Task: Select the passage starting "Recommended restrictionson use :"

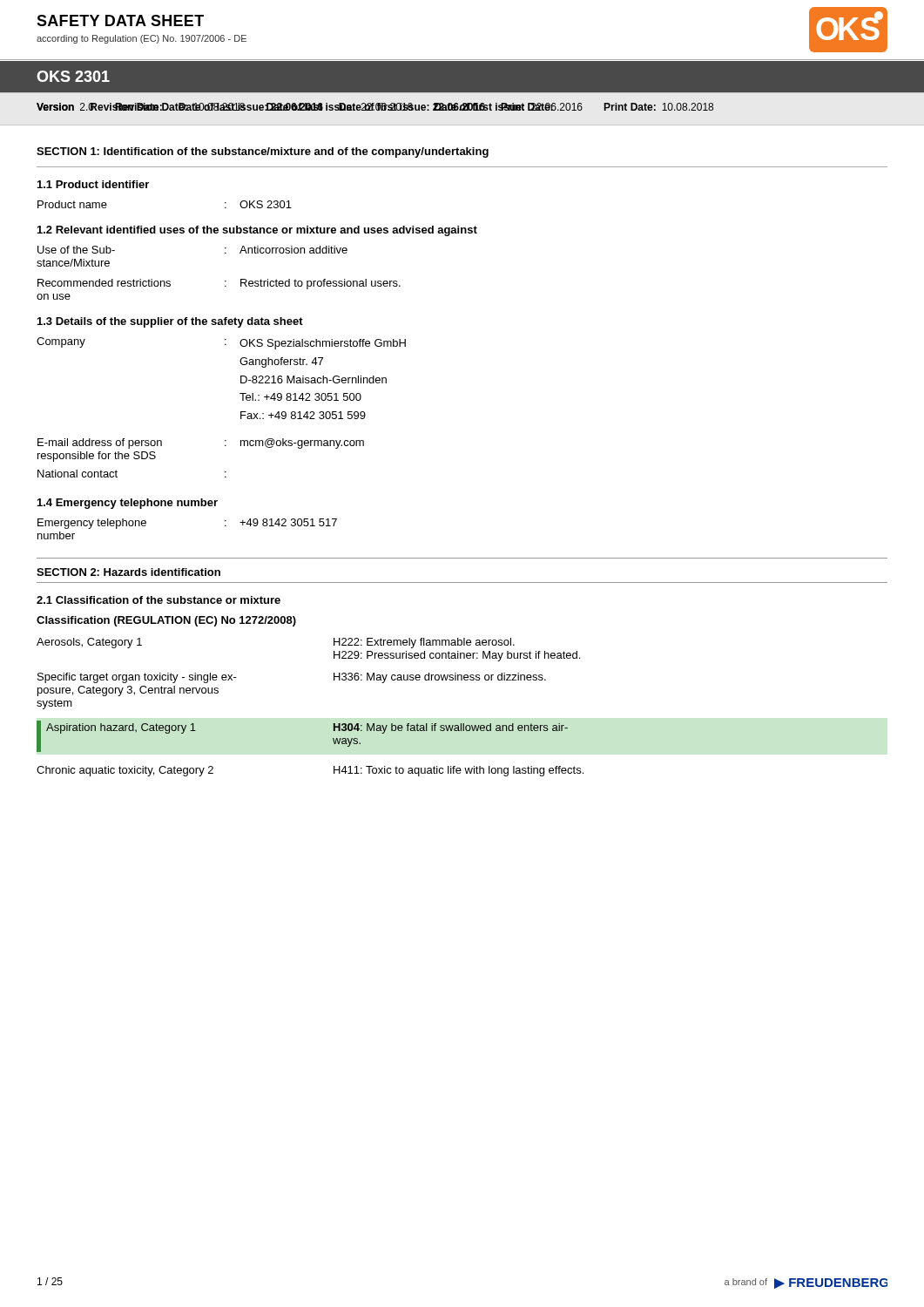Action: pos(219,289)
